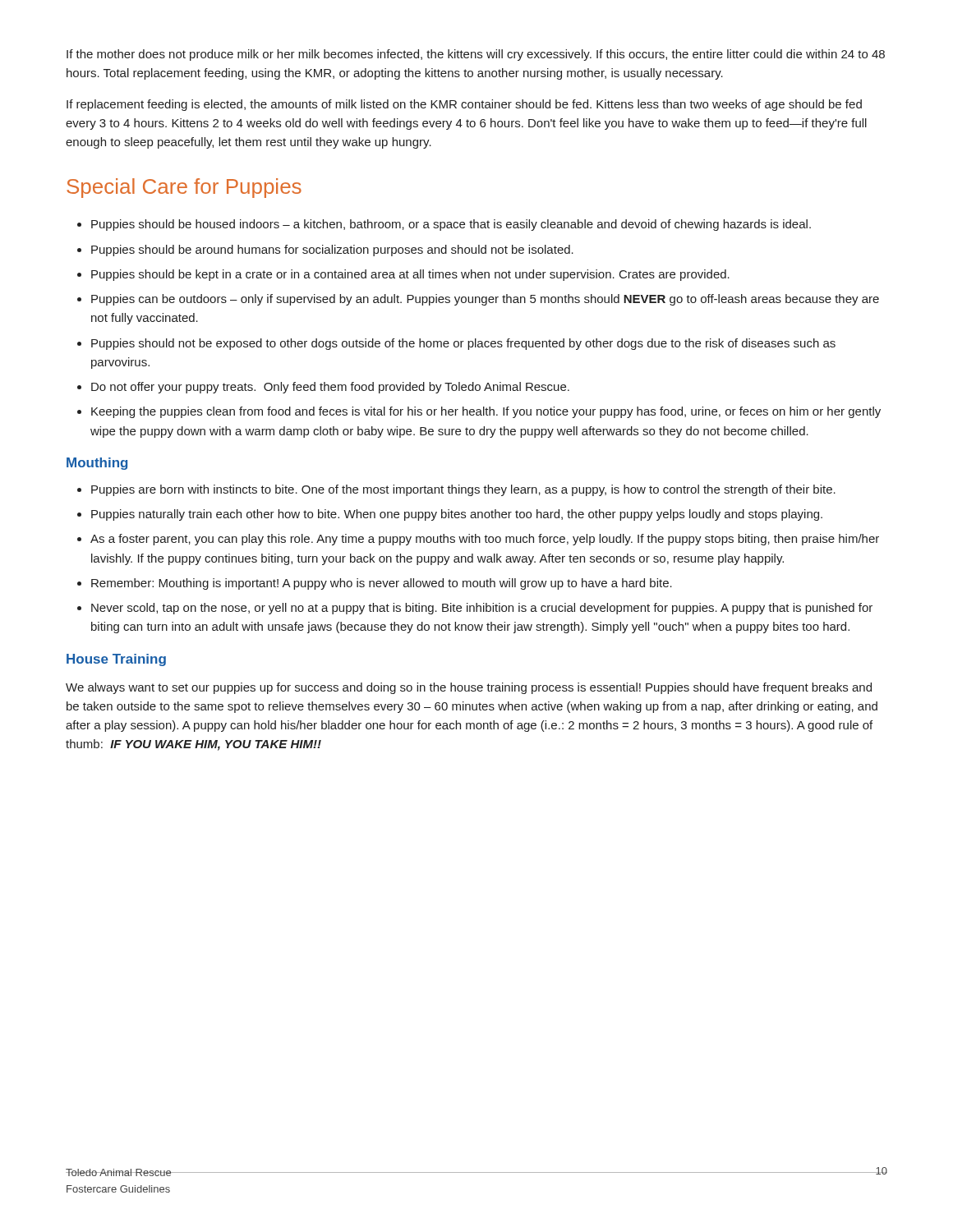The width and height of the screenshot is (953, 1232).
Task: Find the passage starting "We always want to set"
Action: [x=476, y=715]
